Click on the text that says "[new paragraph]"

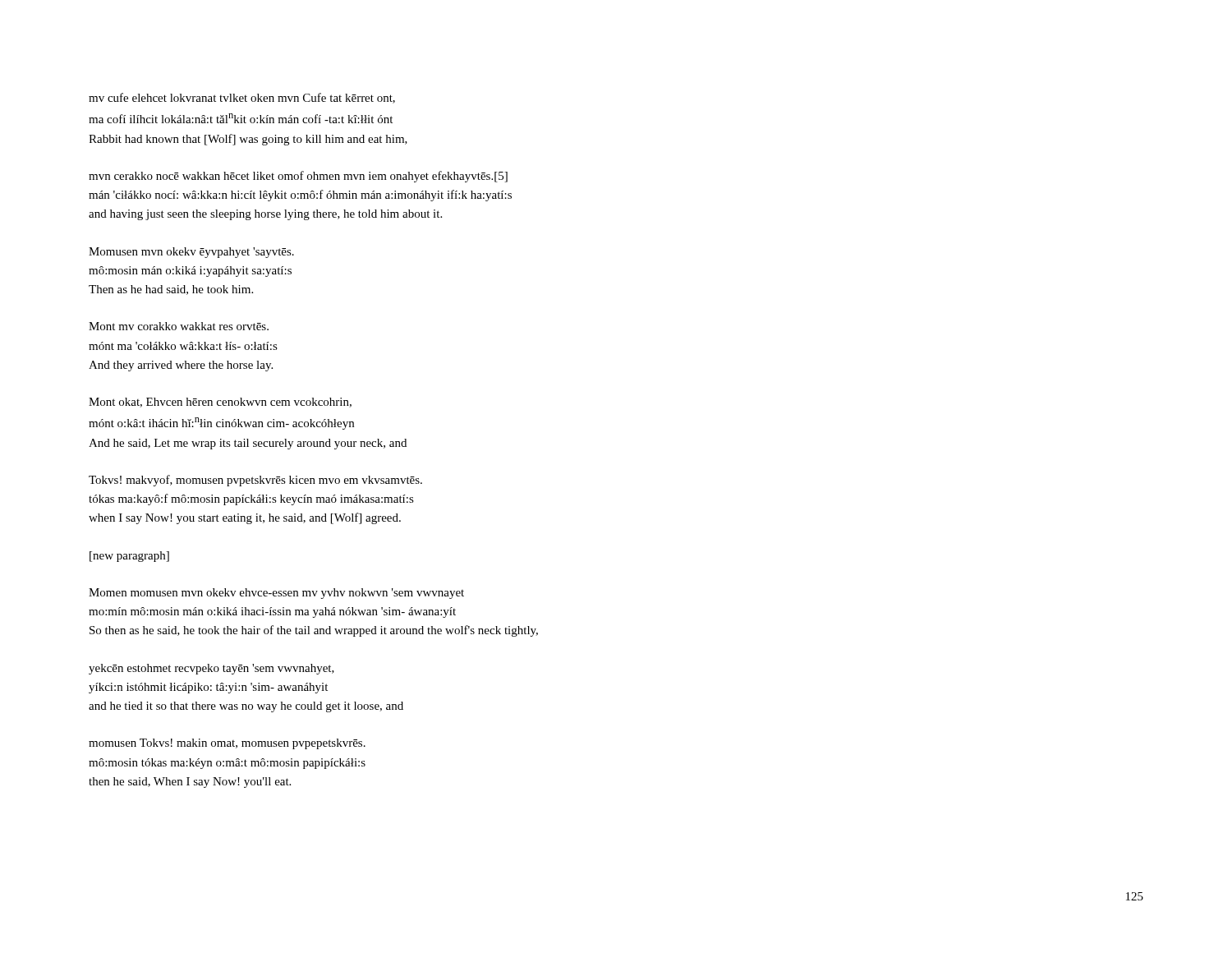[129, 557]
